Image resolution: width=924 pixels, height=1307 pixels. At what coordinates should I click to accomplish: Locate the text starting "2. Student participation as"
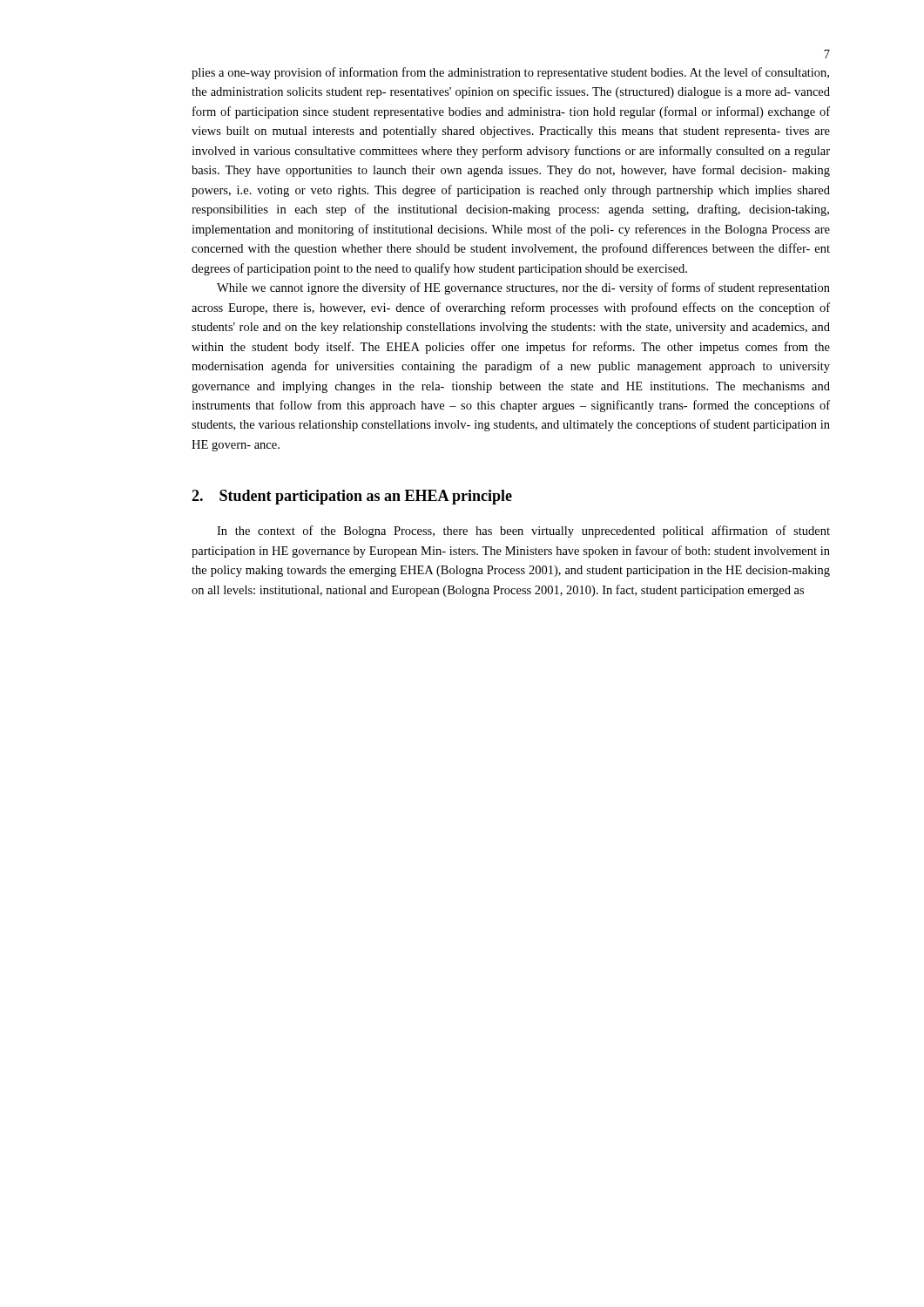coord(352,497)
